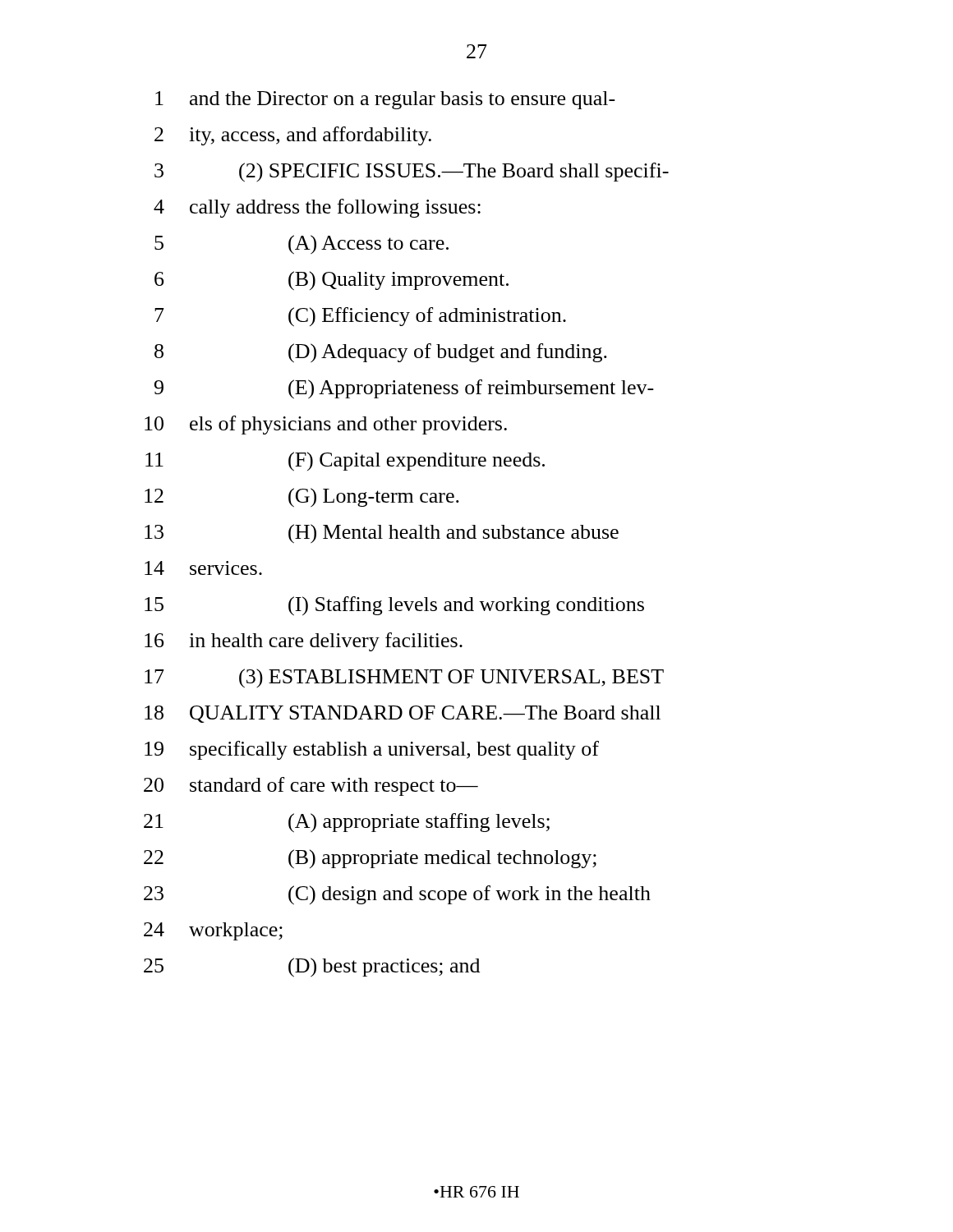Navigate to the block starting "1 and the Director"
The width and height of the screenshot is (953, 1232).
[476, 98]
